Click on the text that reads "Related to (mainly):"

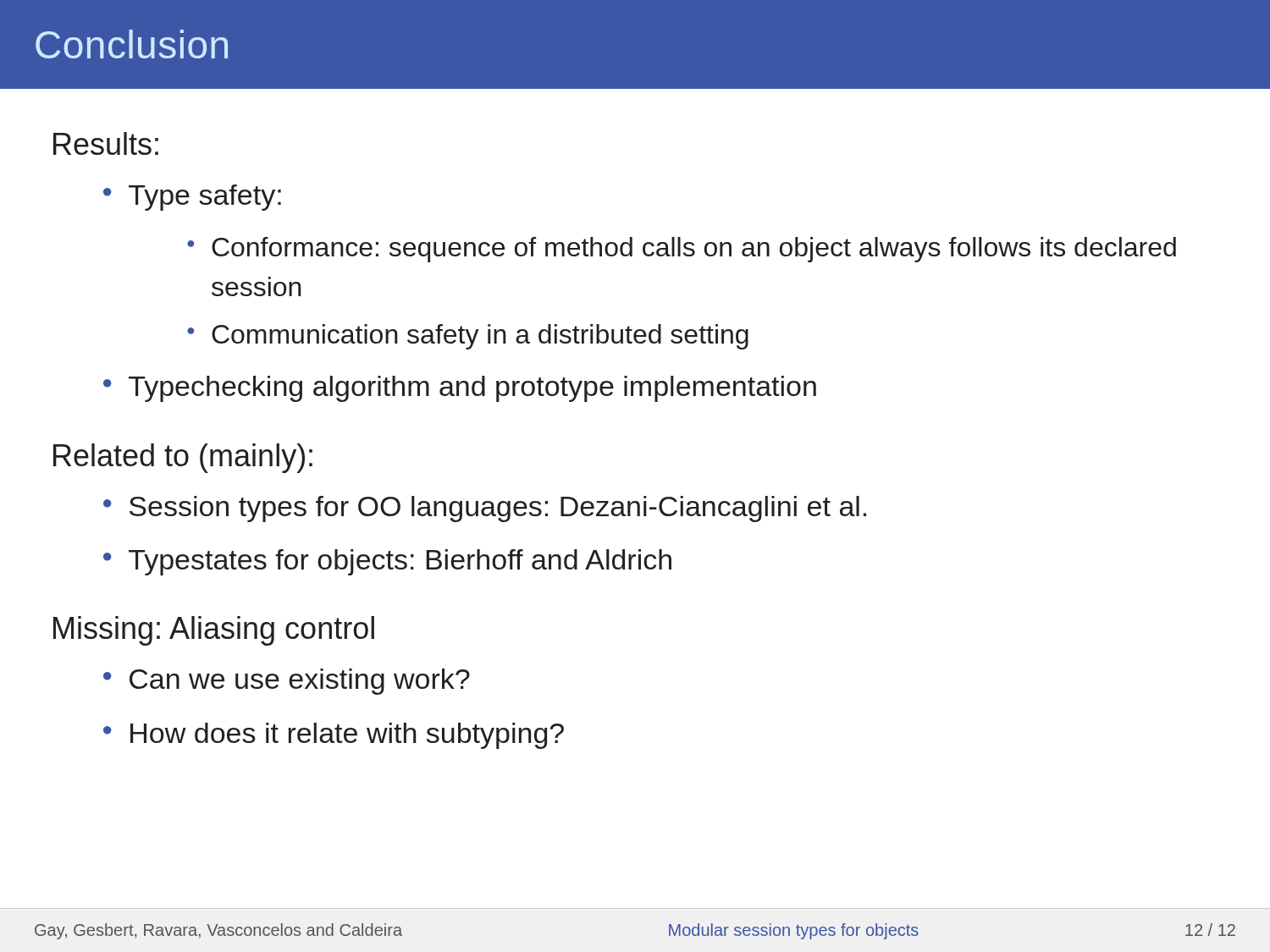click(183, 455)
